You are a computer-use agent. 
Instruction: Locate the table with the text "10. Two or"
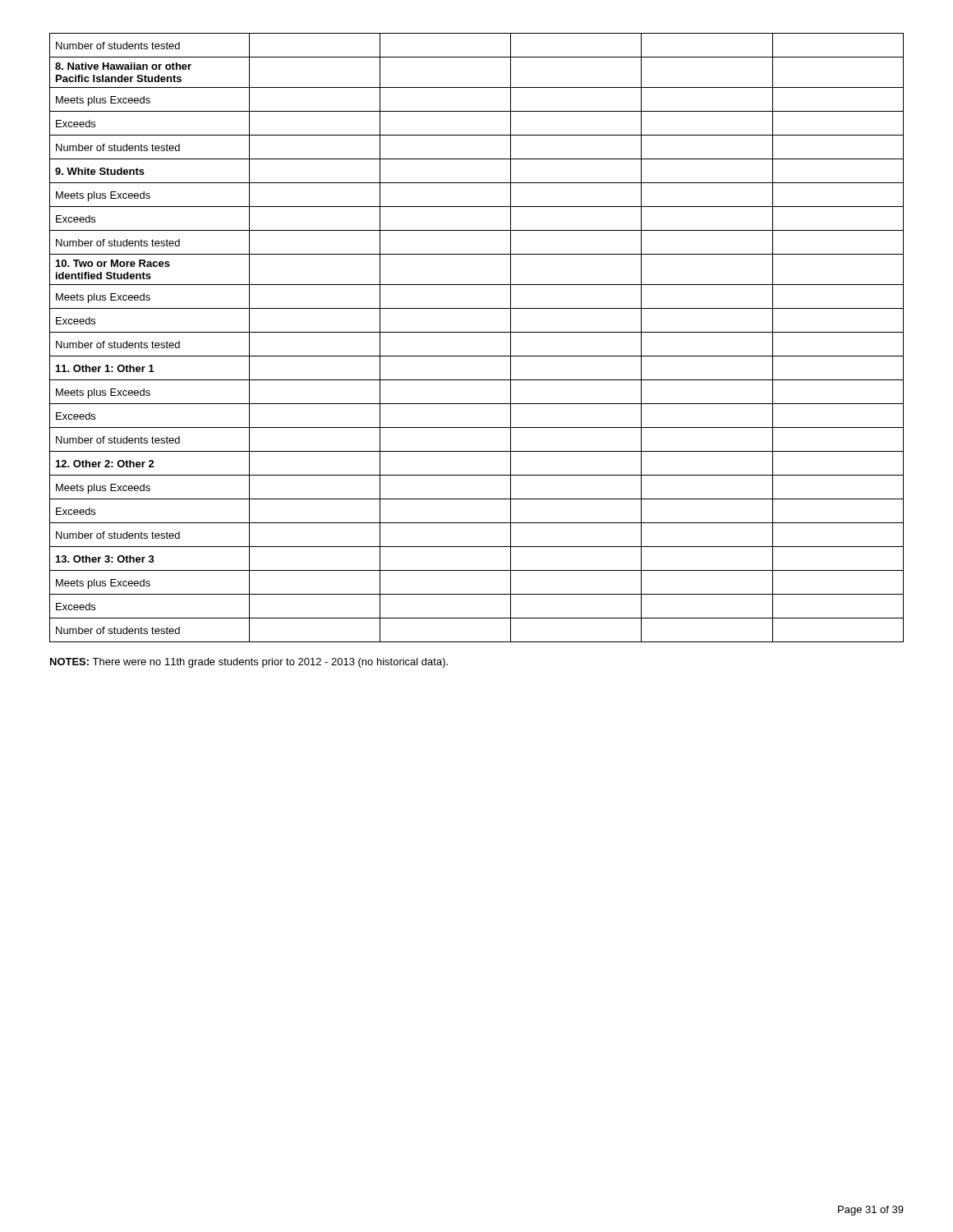[476, 338]
